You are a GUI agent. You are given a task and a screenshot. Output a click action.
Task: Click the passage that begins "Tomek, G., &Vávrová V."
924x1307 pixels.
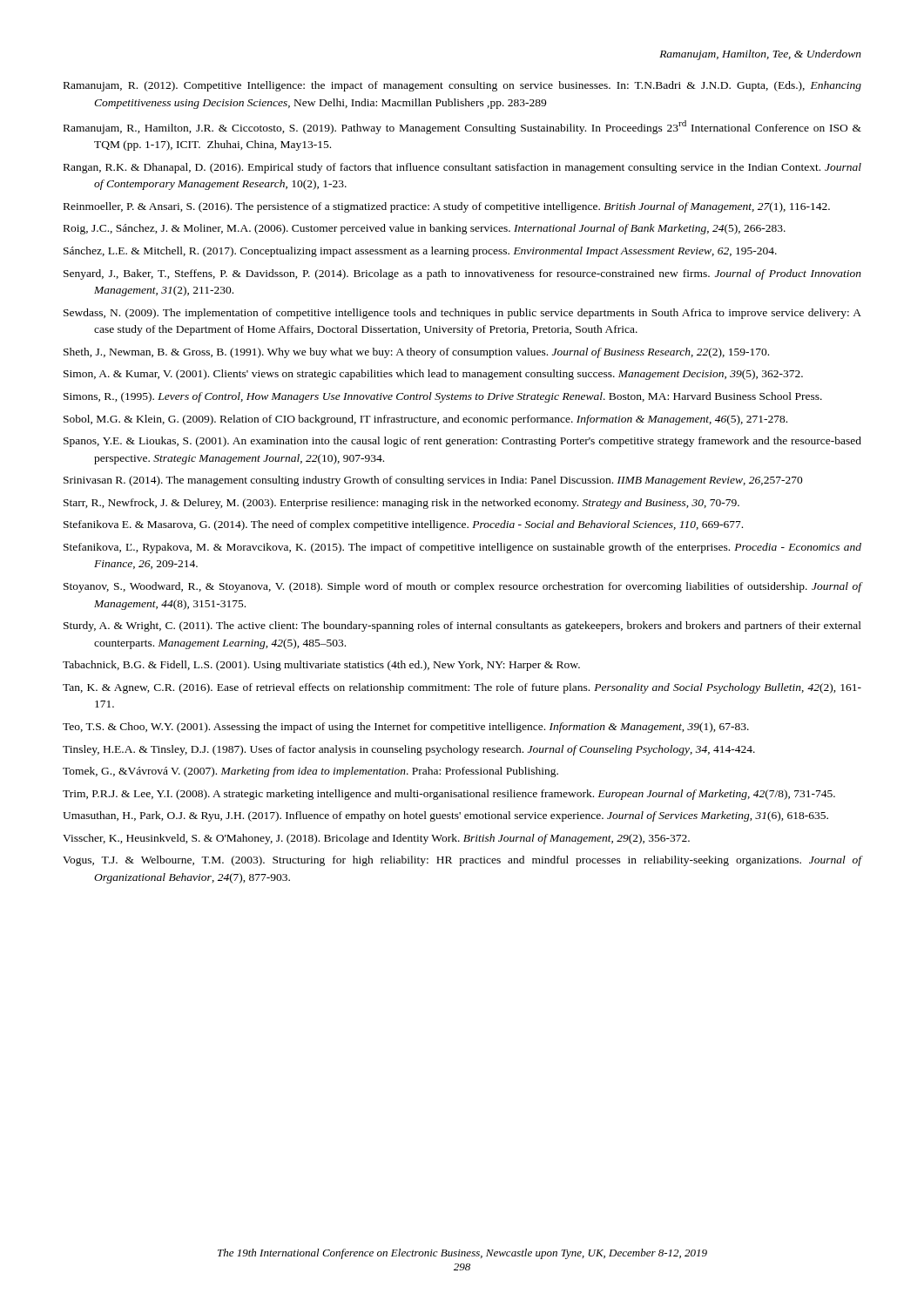(311, 771)
